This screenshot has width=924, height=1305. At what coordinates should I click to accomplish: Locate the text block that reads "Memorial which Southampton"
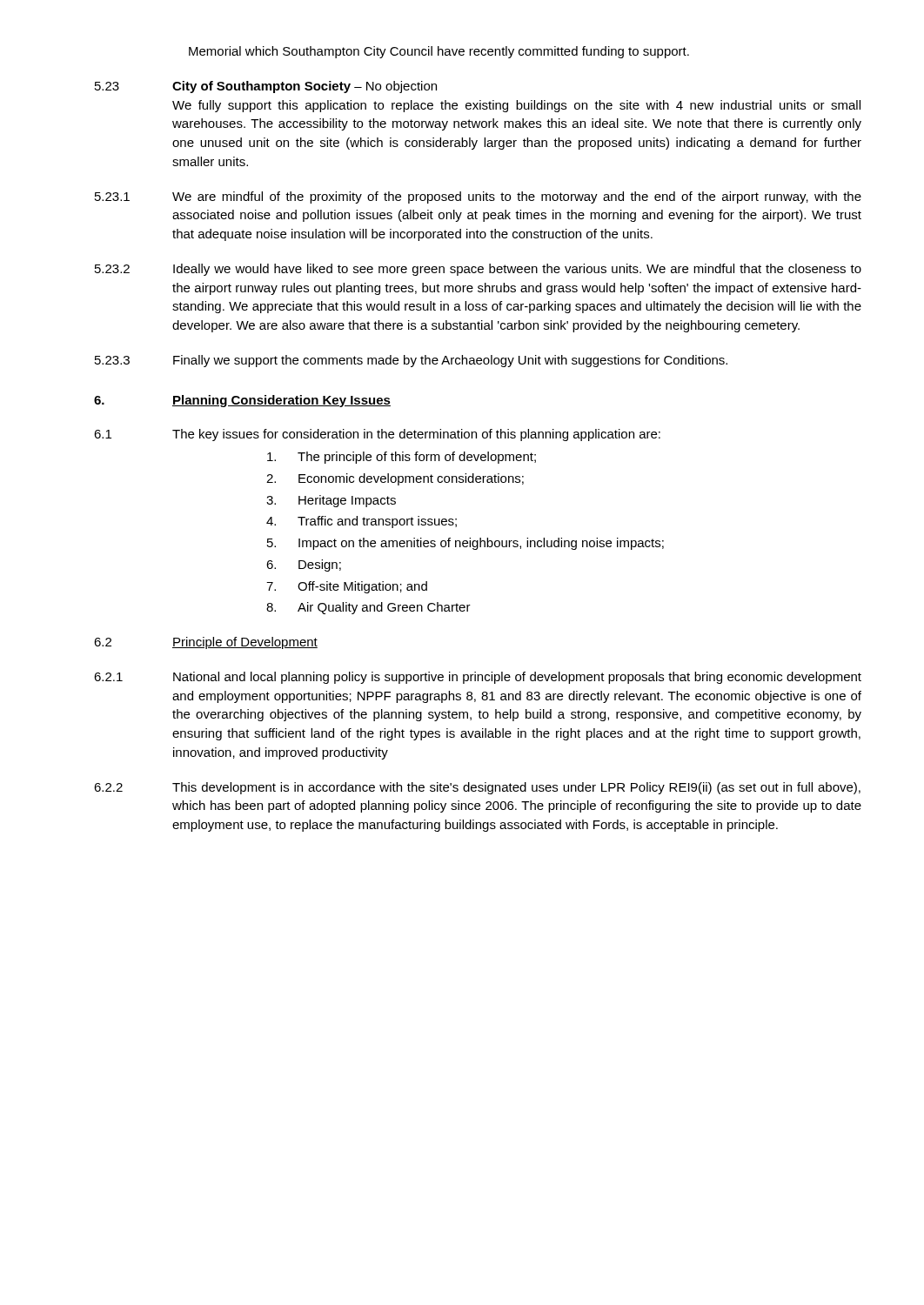click(439, 51)
